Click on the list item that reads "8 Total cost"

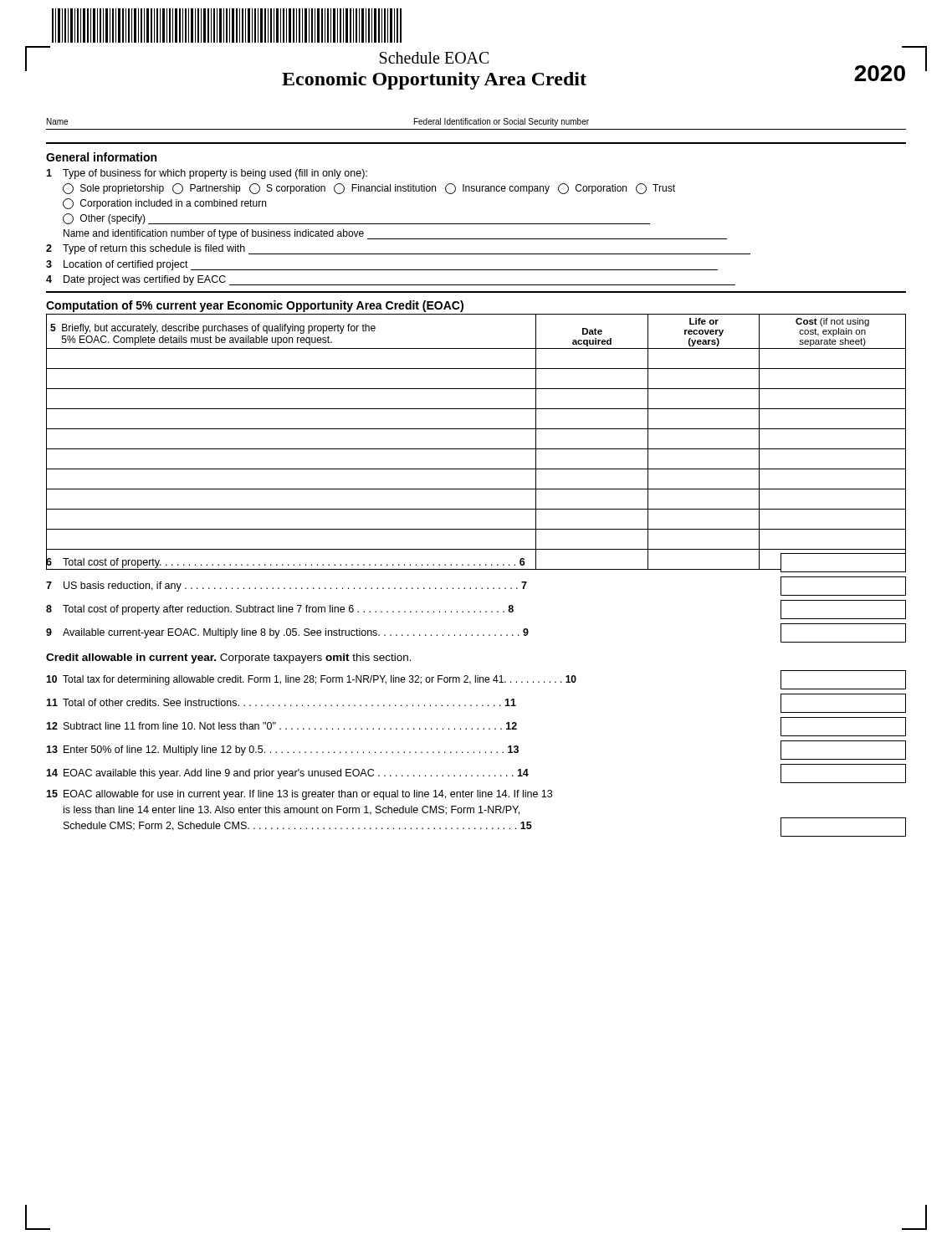point(476,609)
